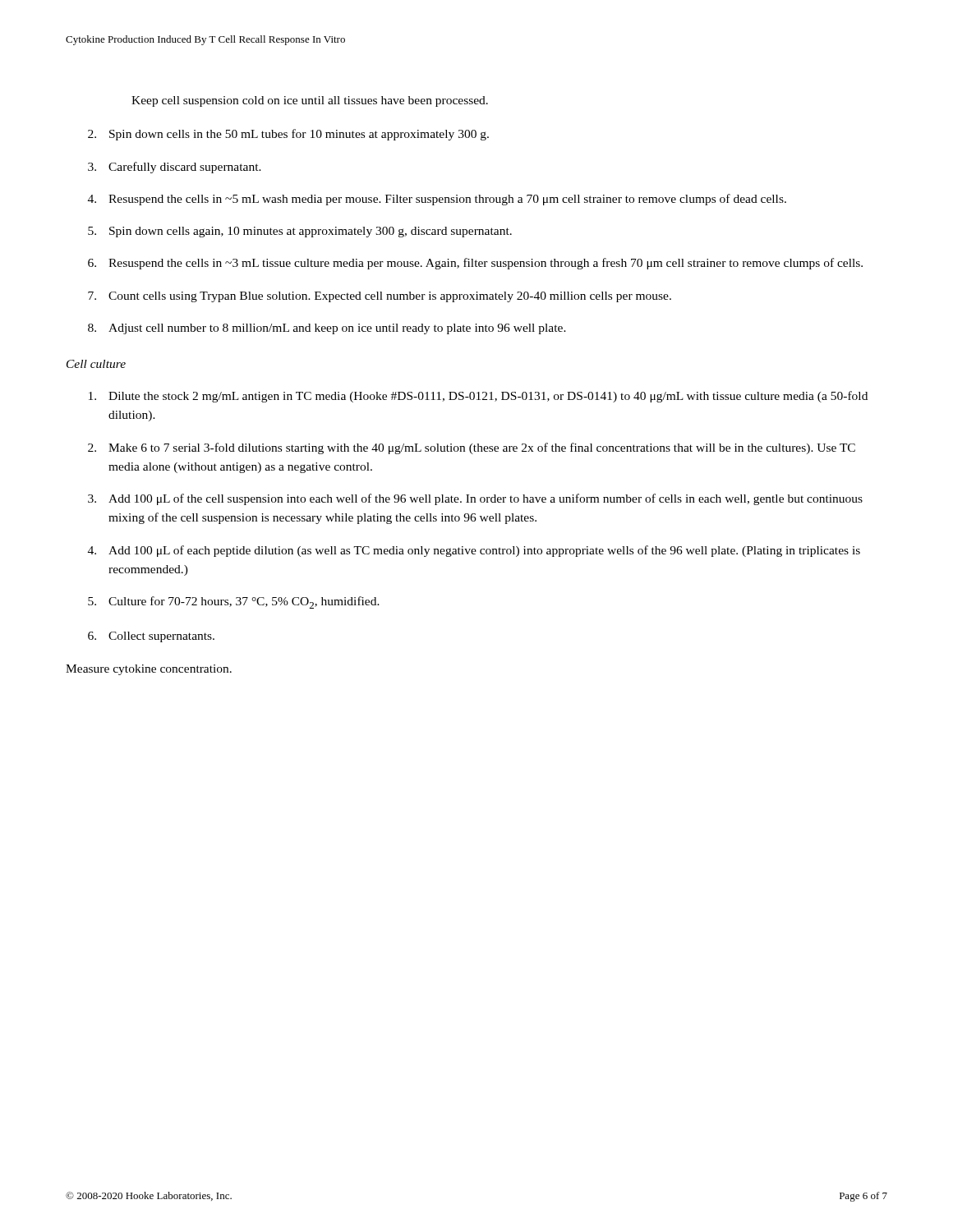
Task: Find the text block starting "3. Add 100 μL"
Action: pos(476,508)
